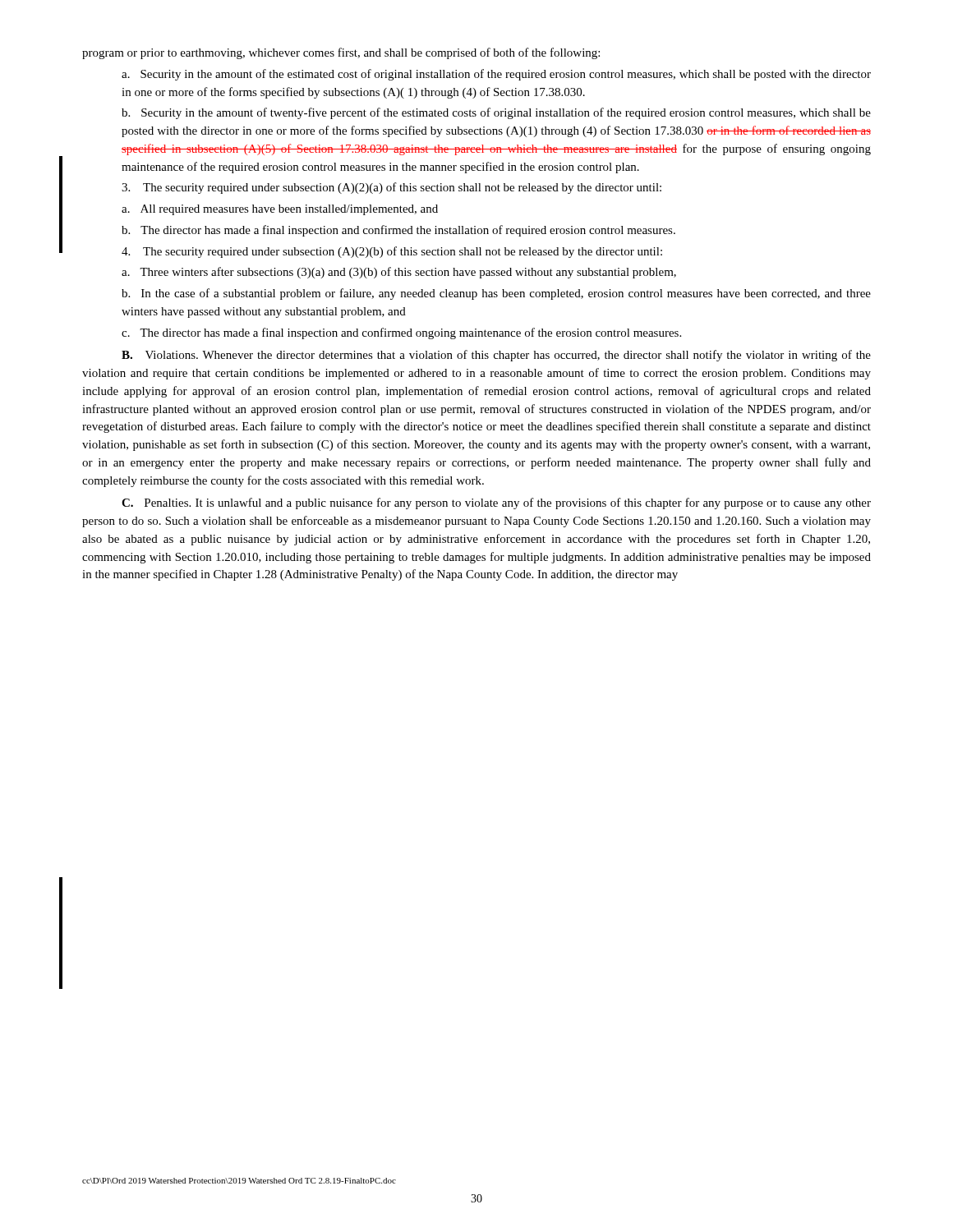Select the passage starting "a.All required measures have been installed/implemented, and"

coord(280,210)
